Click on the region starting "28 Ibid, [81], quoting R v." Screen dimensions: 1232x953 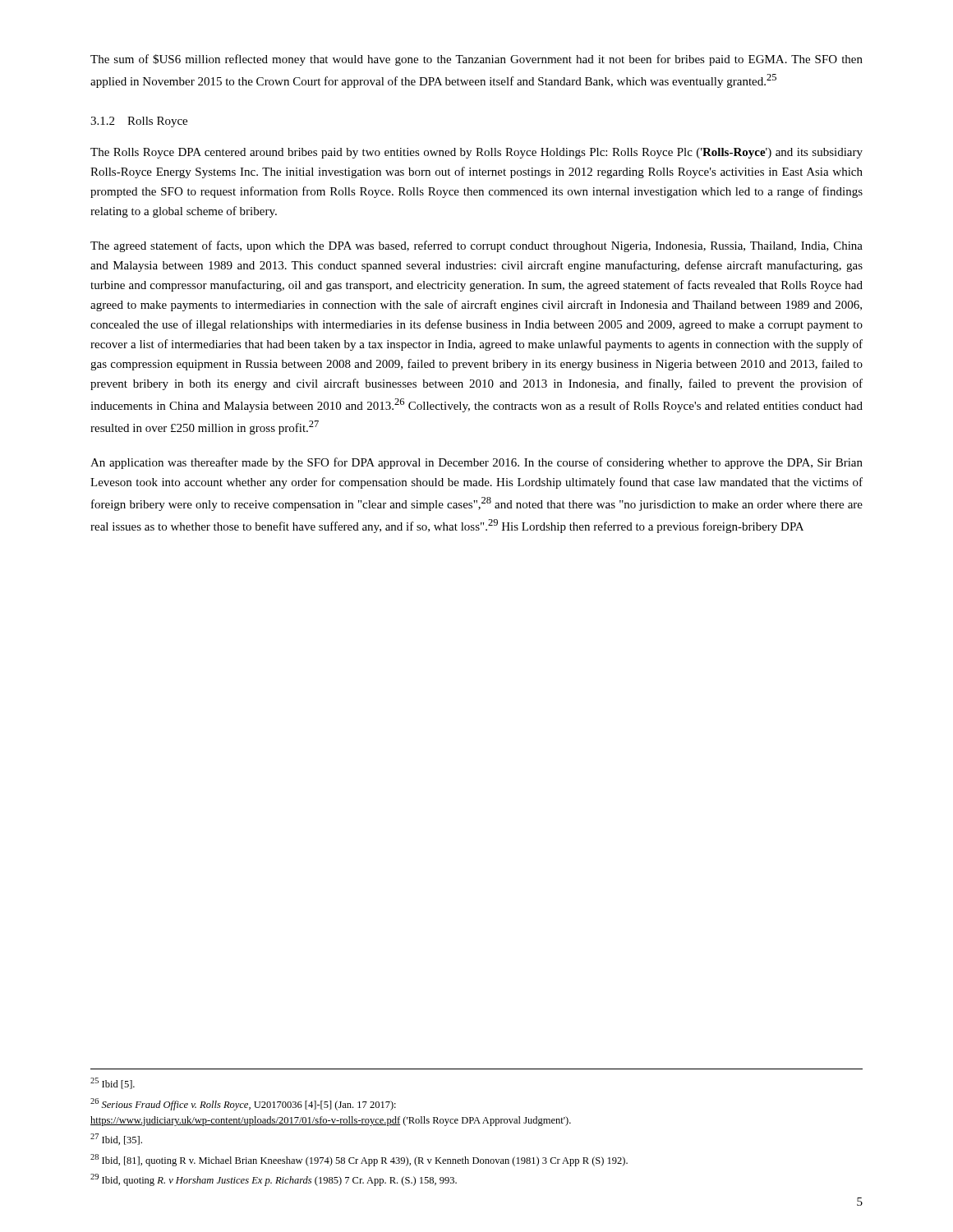coord(359,1159)
